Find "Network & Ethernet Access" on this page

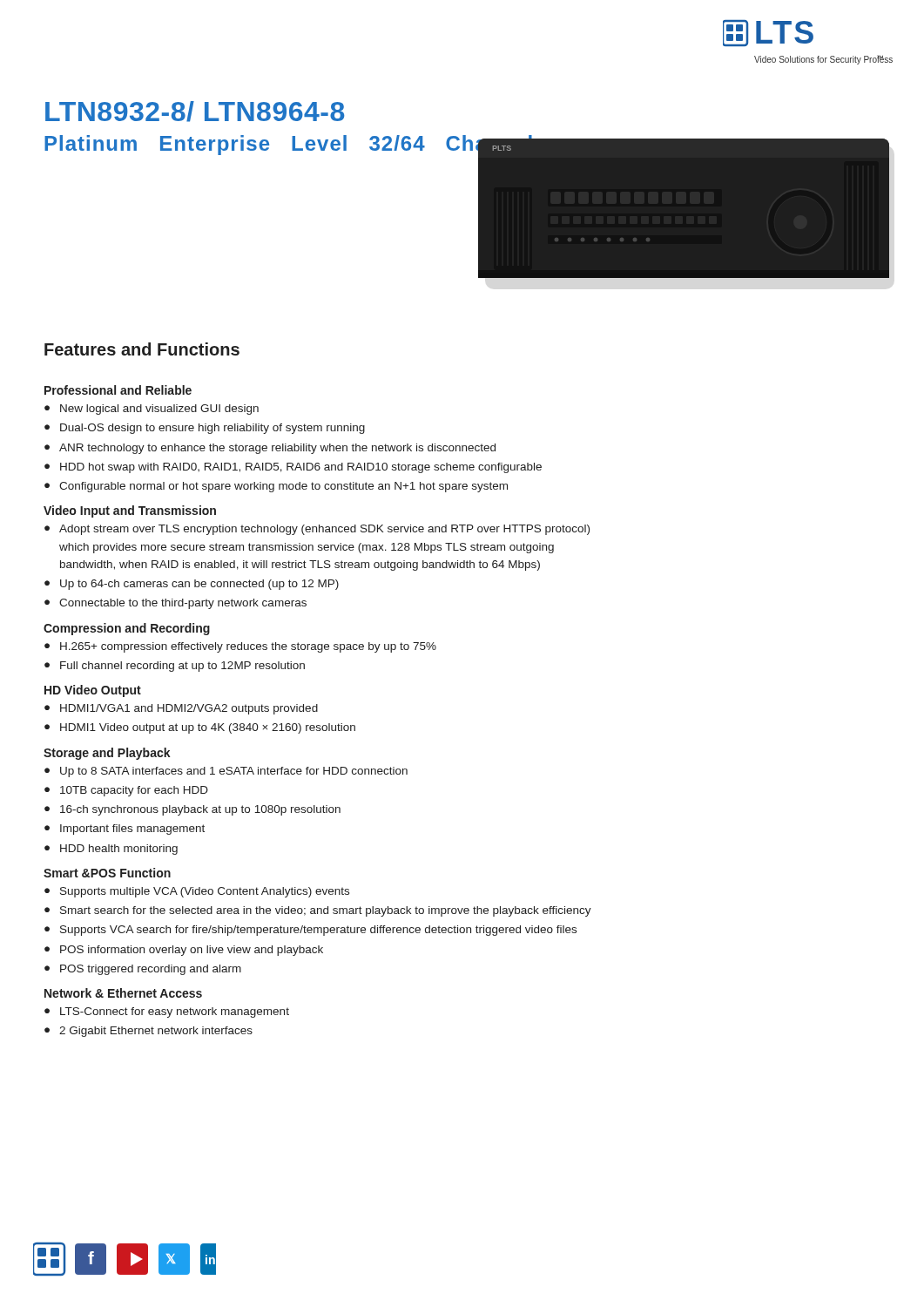click(123, 993)
